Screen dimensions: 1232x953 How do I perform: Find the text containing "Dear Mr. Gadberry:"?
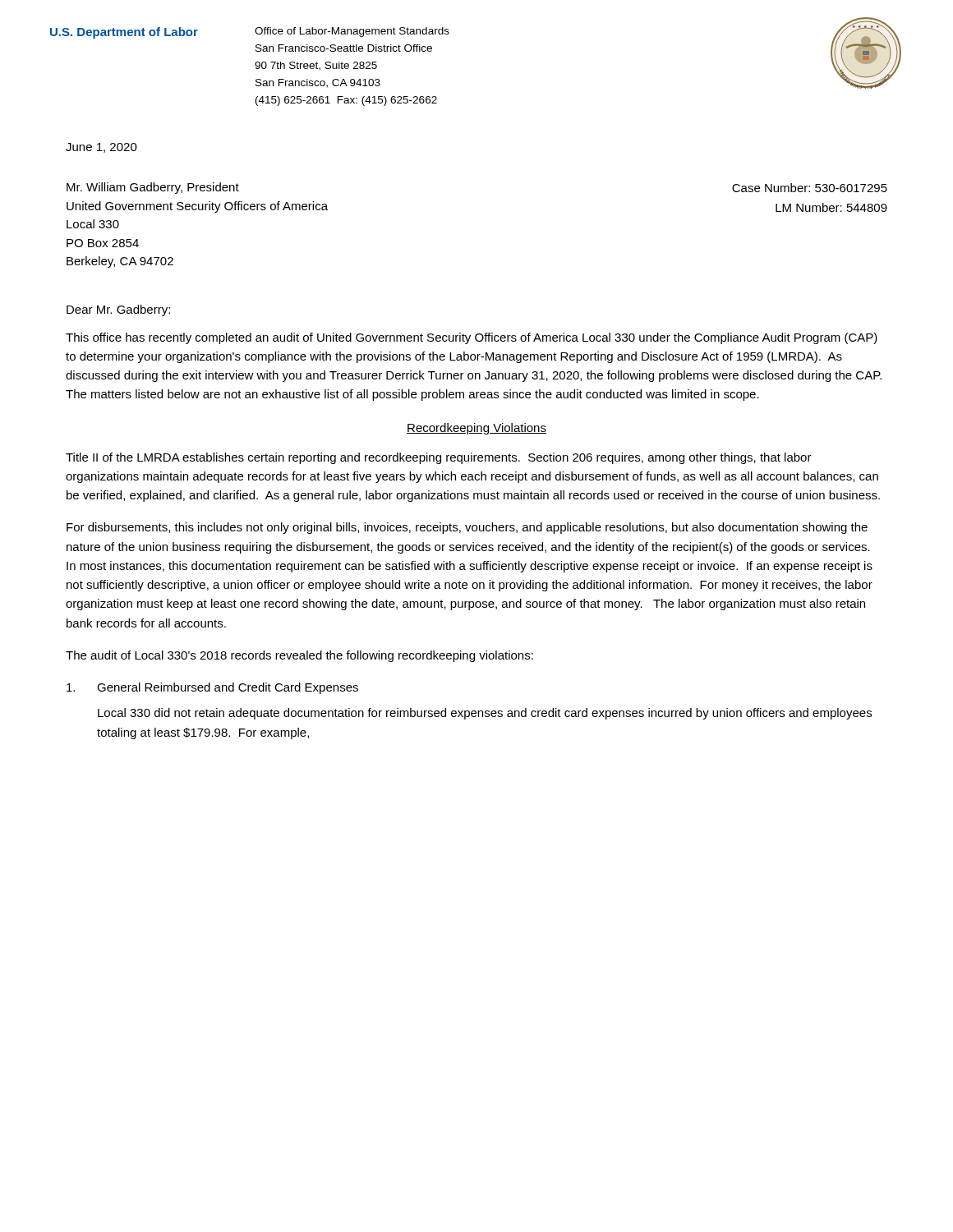[118, 309]
